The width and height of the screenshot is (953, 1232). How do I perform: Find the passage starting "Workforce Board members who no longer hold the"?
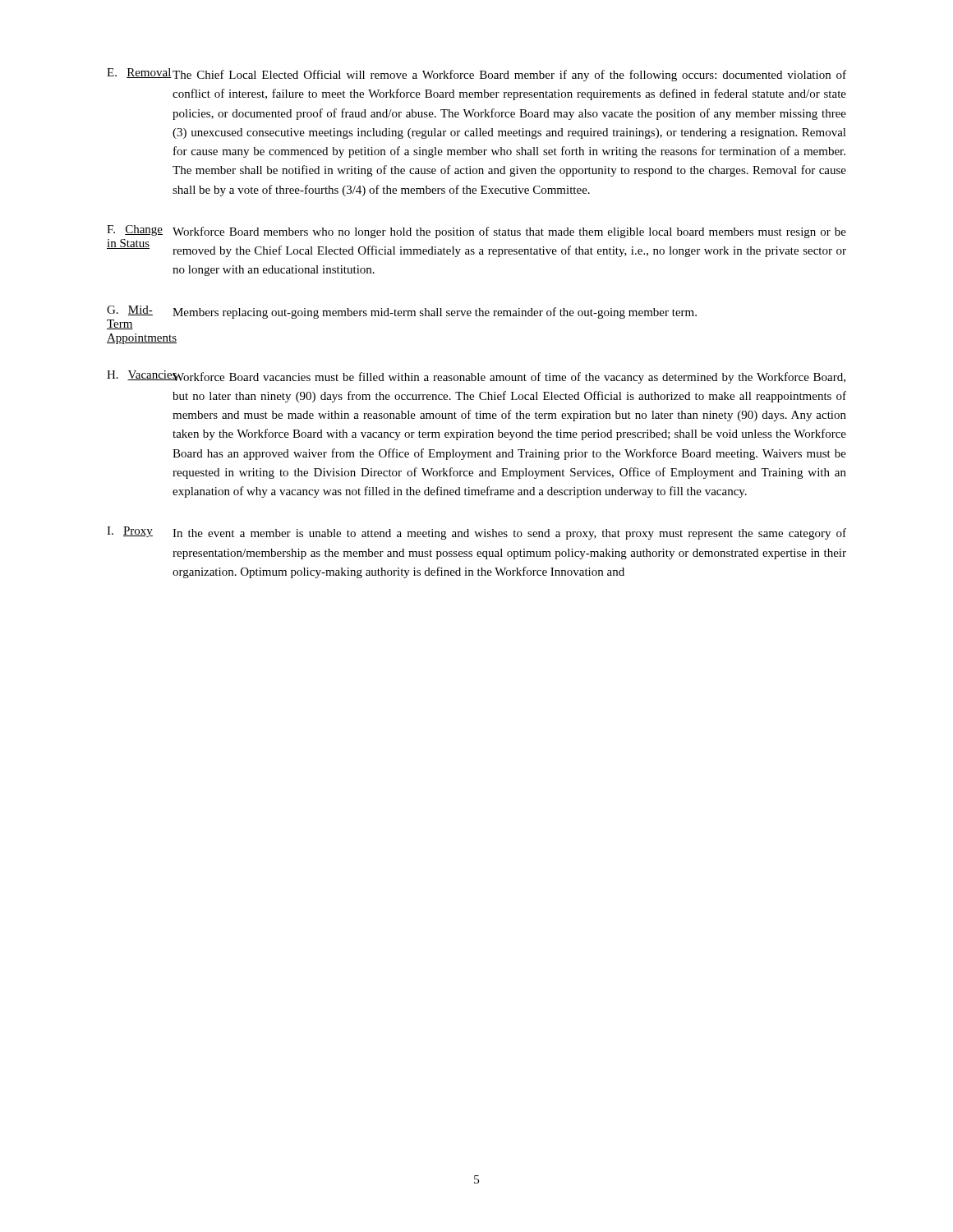pyautogui.click(x=509, y=251)
